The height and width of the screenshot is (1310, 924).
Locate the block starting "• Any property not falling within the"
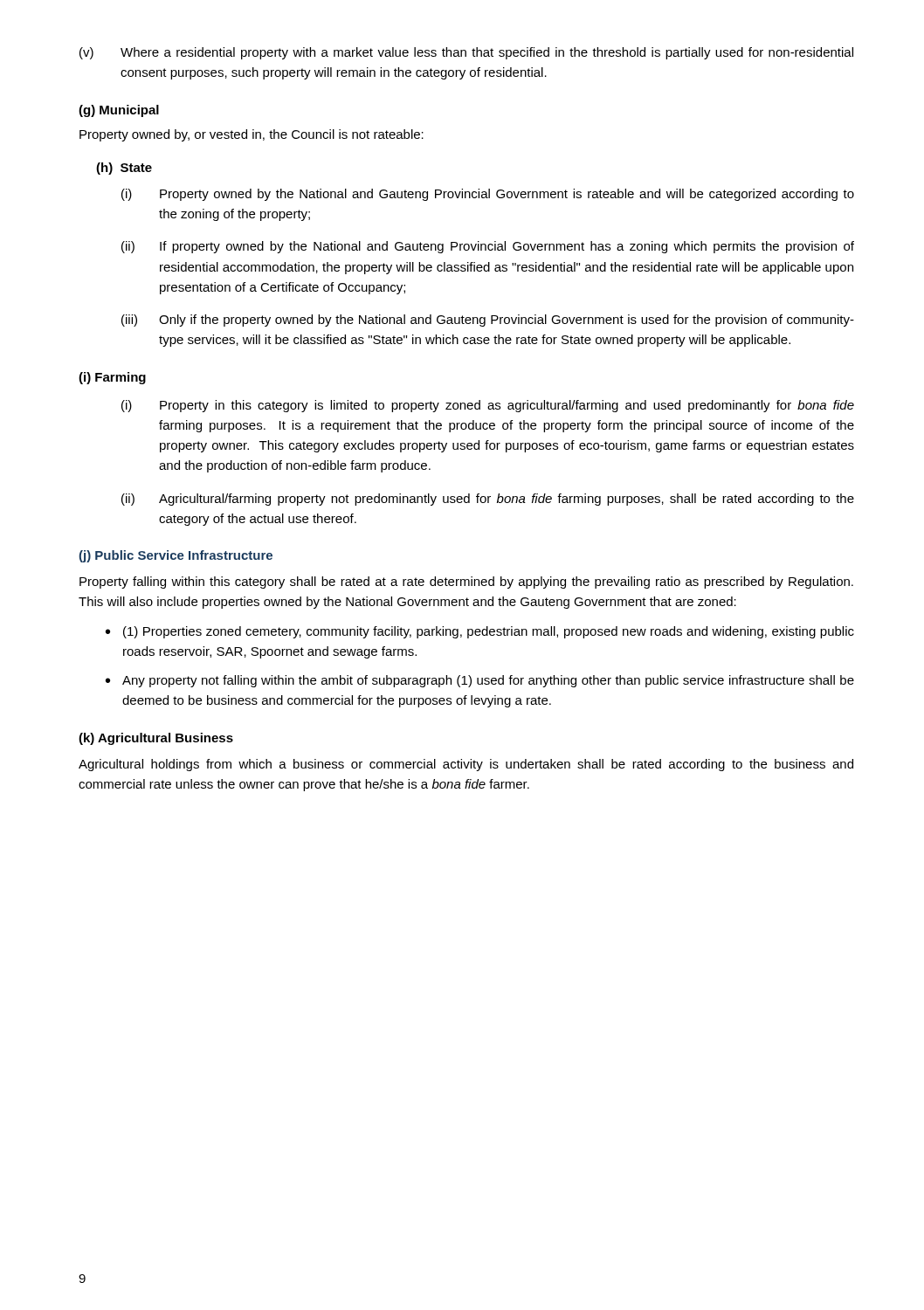click(x=479, y=690)
